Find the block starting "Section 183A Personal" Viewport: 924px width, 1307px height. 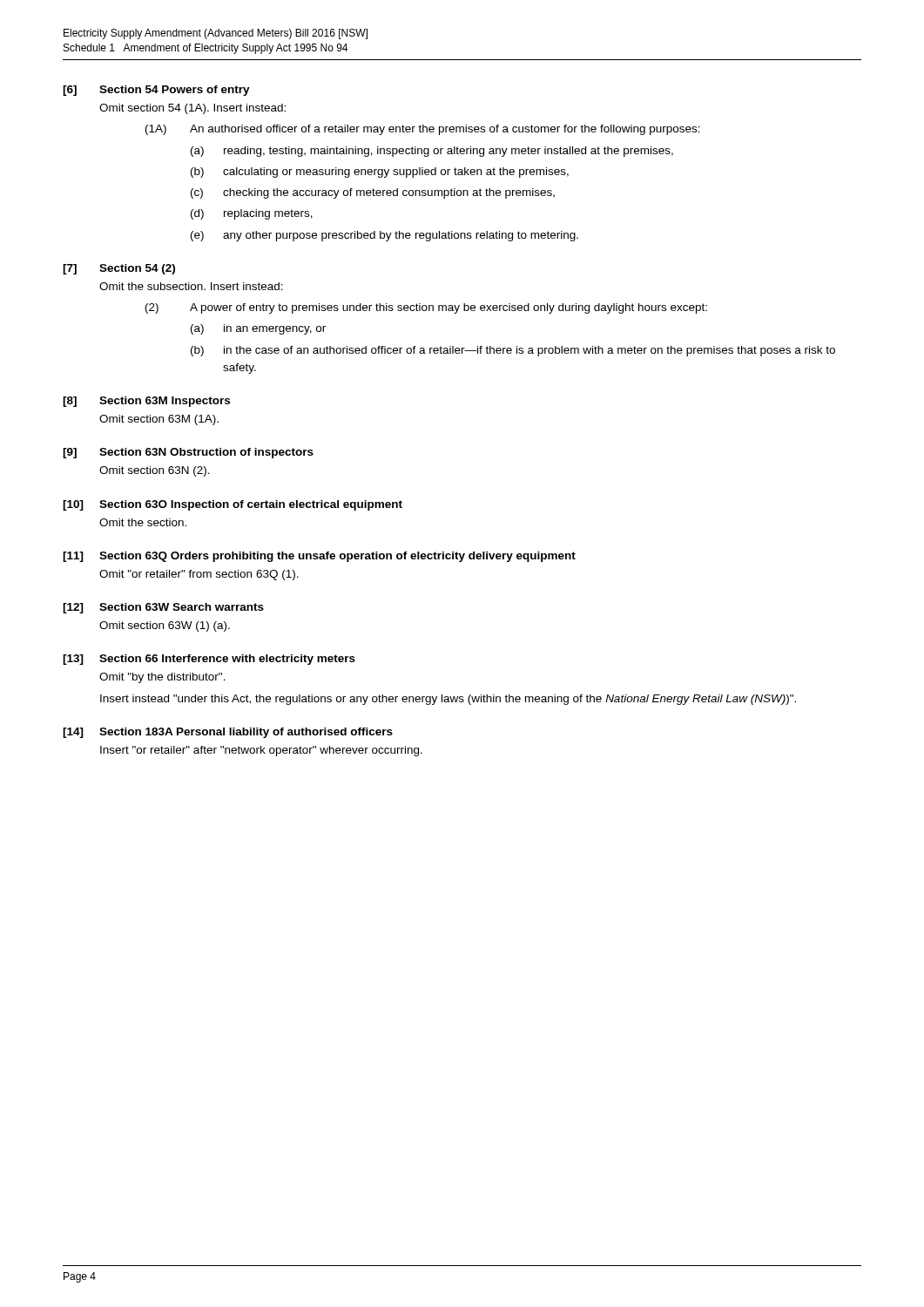[x=246, y=731]
